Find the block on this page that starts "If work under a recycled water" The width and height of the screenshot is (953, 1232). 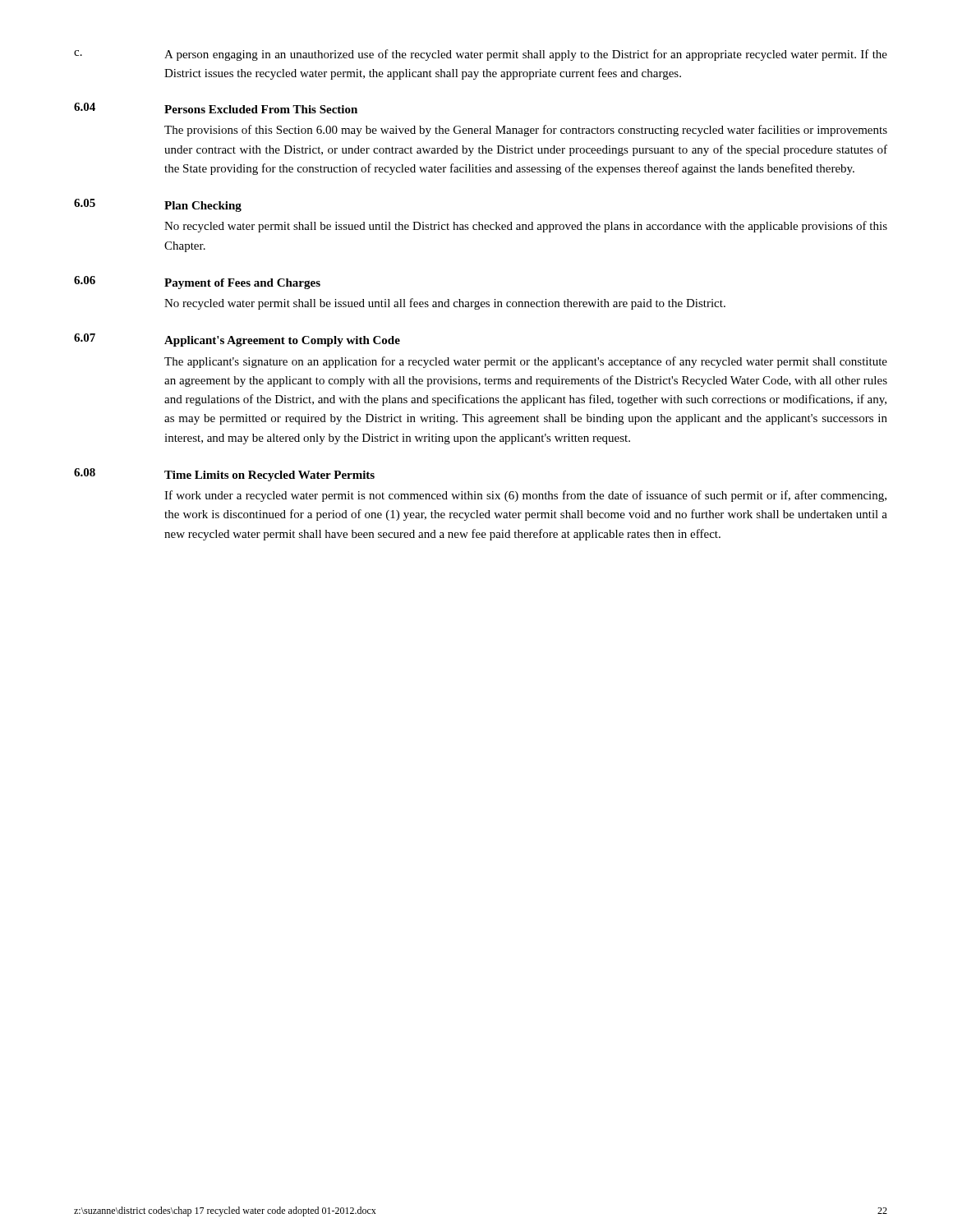[x=481, y=515]
